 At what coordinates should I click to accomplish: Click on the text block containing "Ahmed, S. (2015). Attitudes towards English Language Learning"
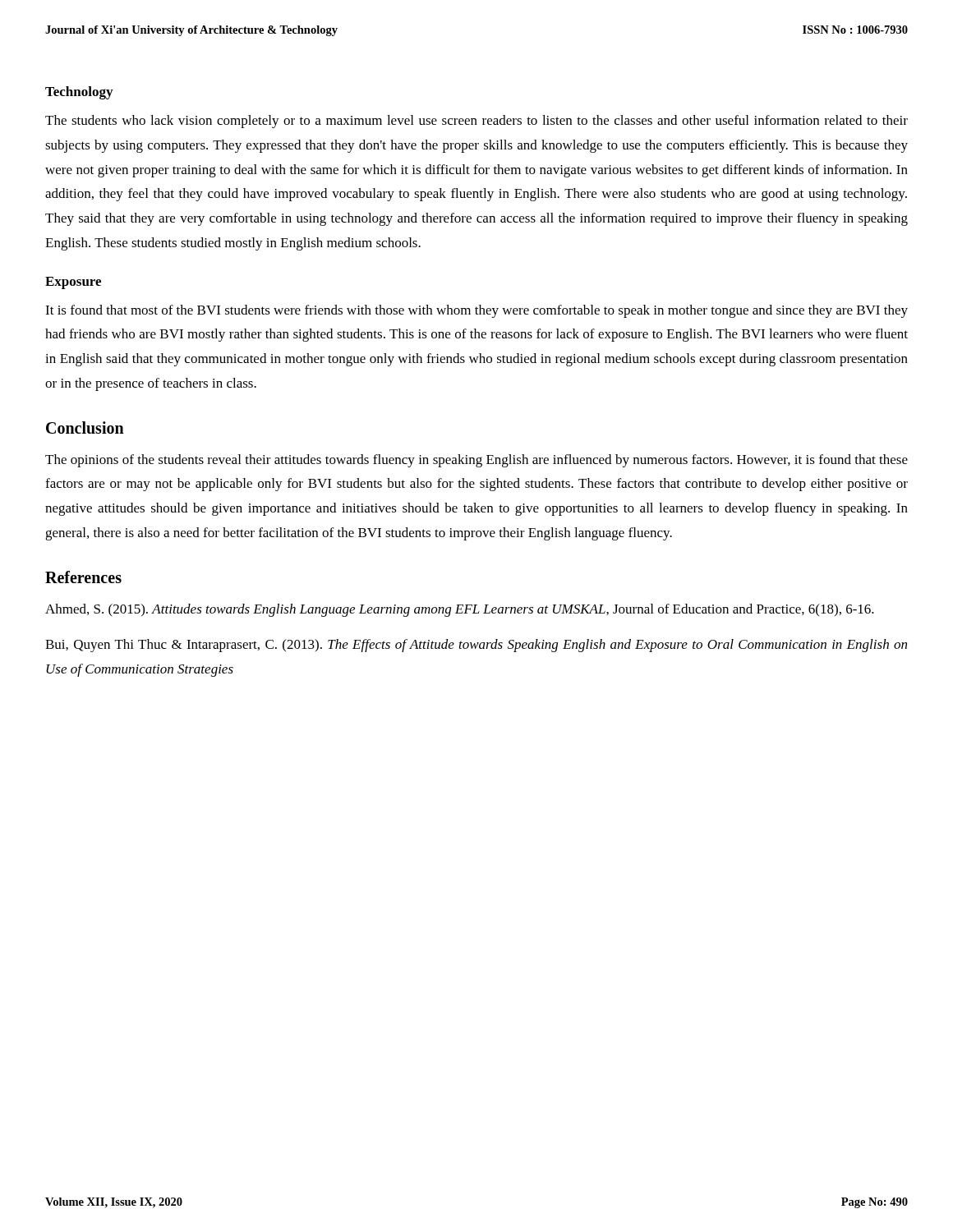460,609
